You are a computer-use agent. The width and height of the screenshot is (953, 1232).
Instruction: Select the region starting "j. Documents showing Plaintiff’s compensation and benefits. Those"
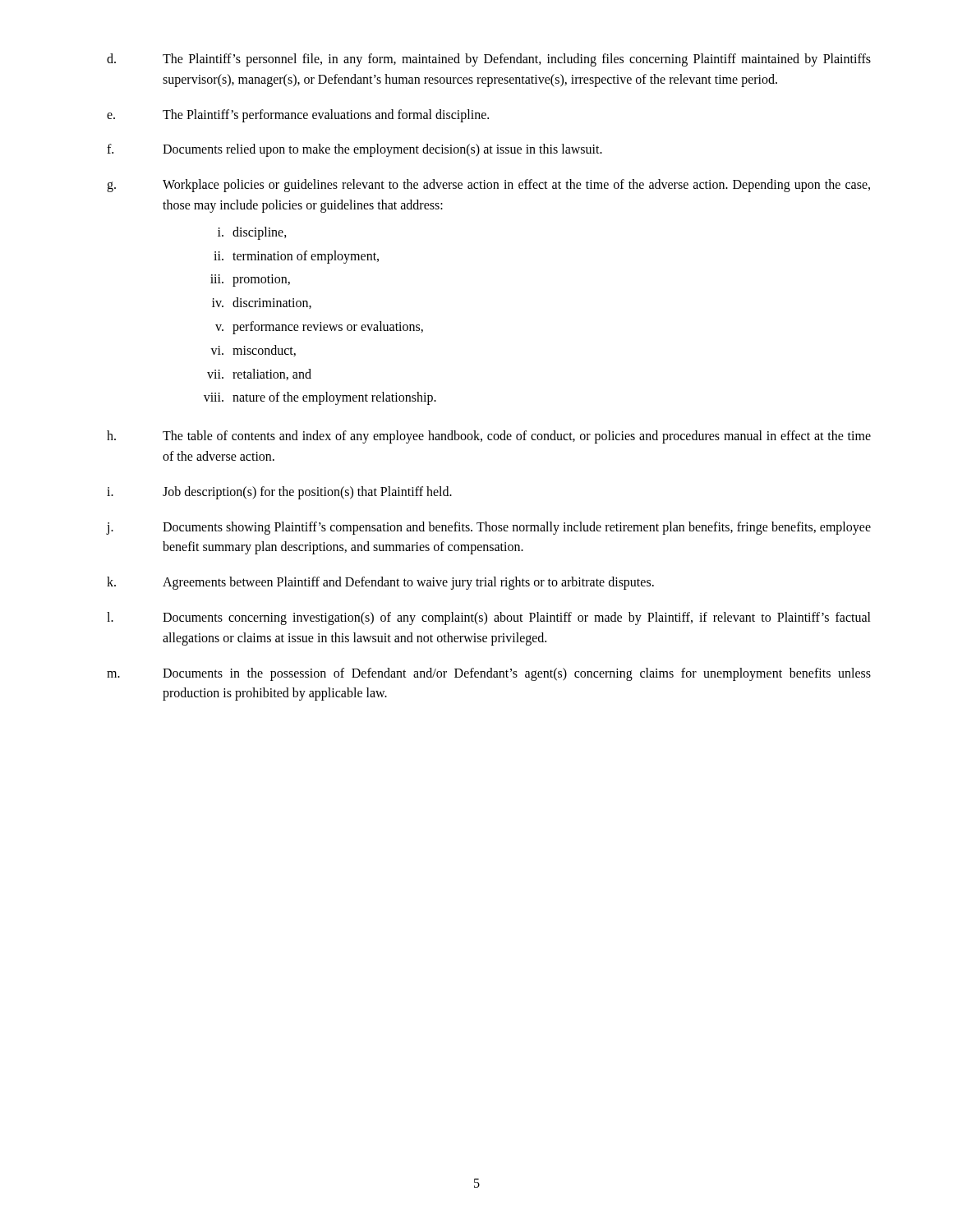point(489,537)
